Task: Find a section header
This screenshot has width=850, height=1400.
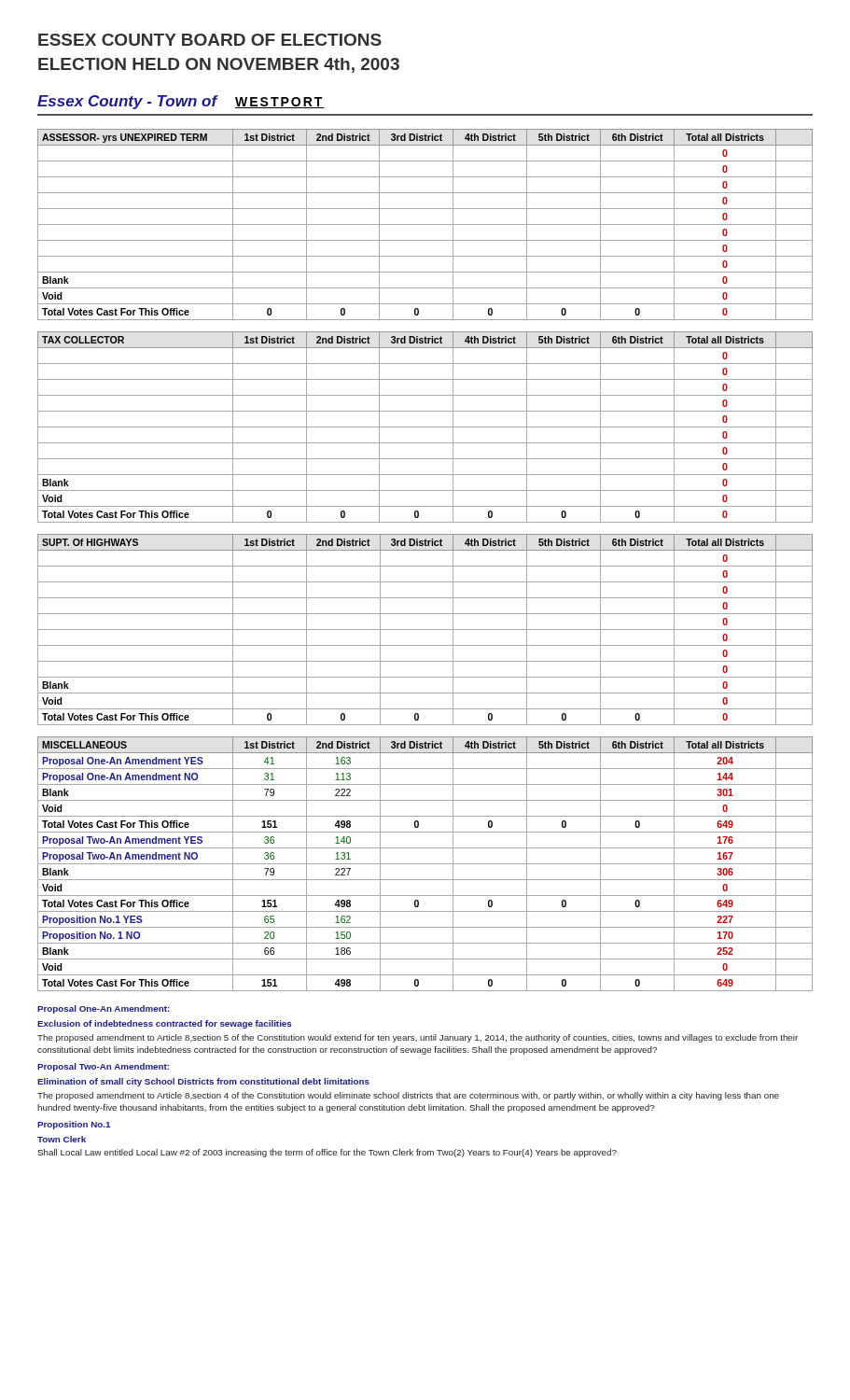Action: point(181,102)
